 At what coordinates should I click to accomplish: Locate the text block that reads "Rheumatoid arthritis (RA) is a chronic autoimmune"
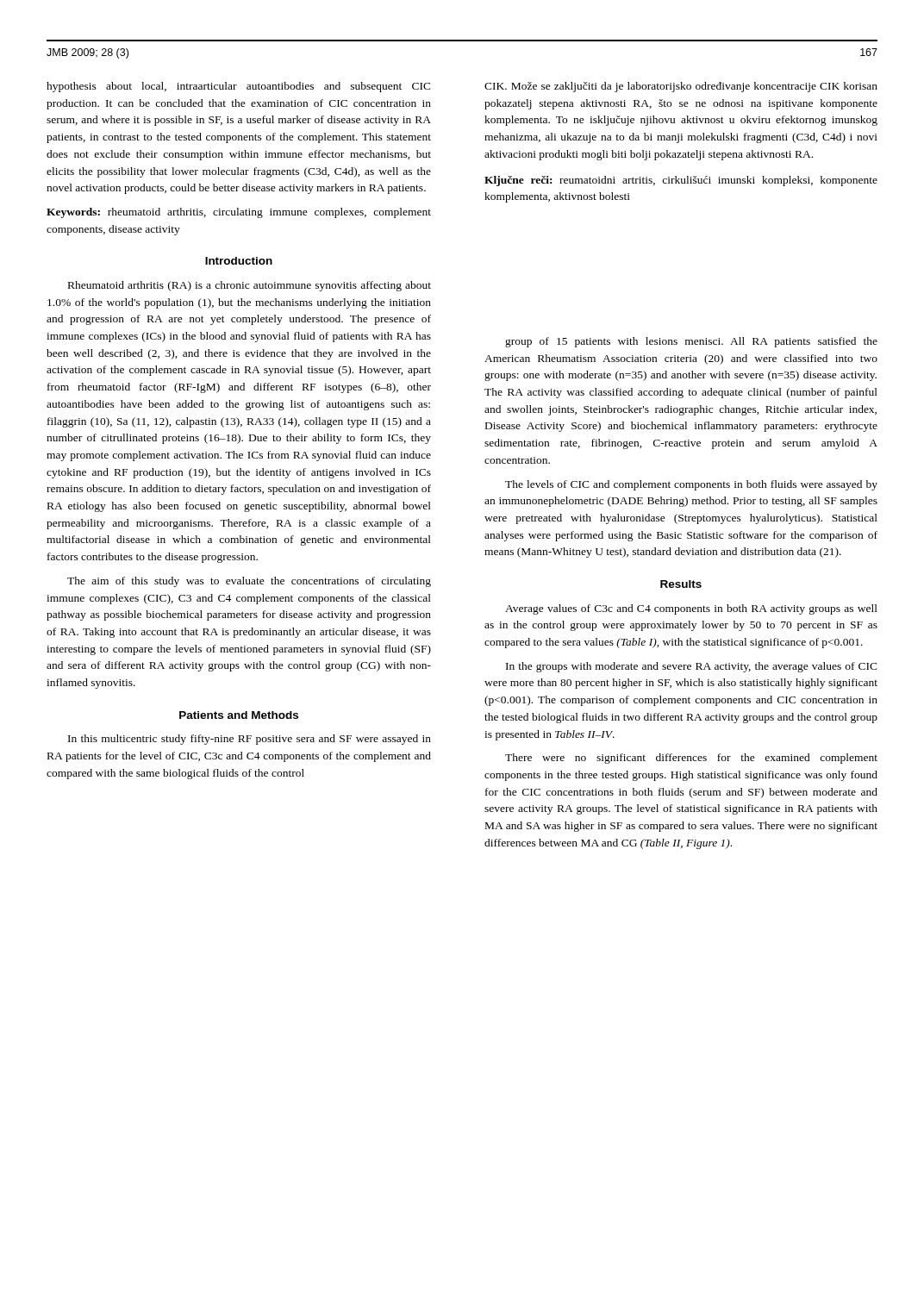(239, 421)
